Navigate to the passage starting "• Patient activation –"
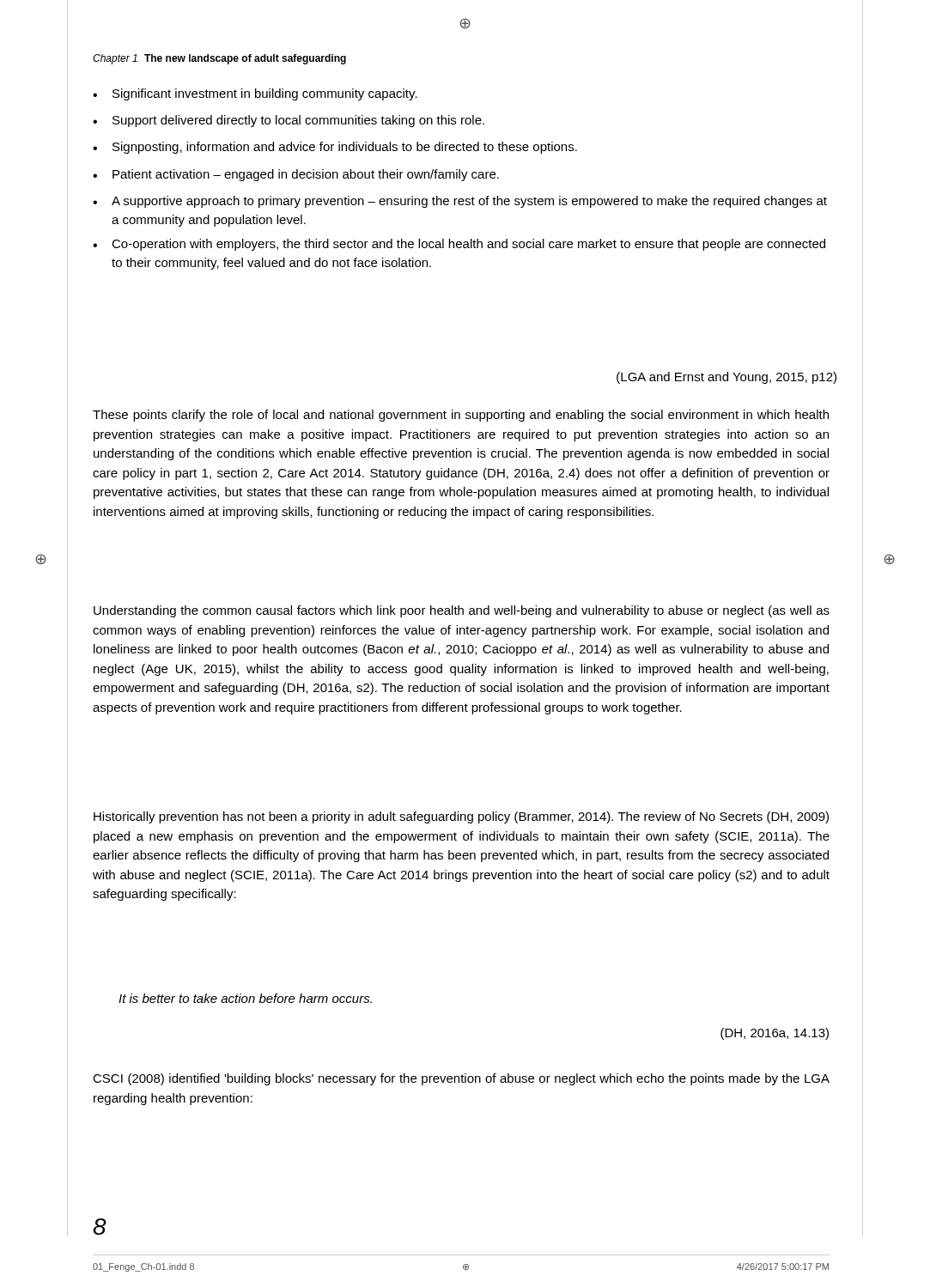The image size is (930, 1288). click(x=296, y=175)
